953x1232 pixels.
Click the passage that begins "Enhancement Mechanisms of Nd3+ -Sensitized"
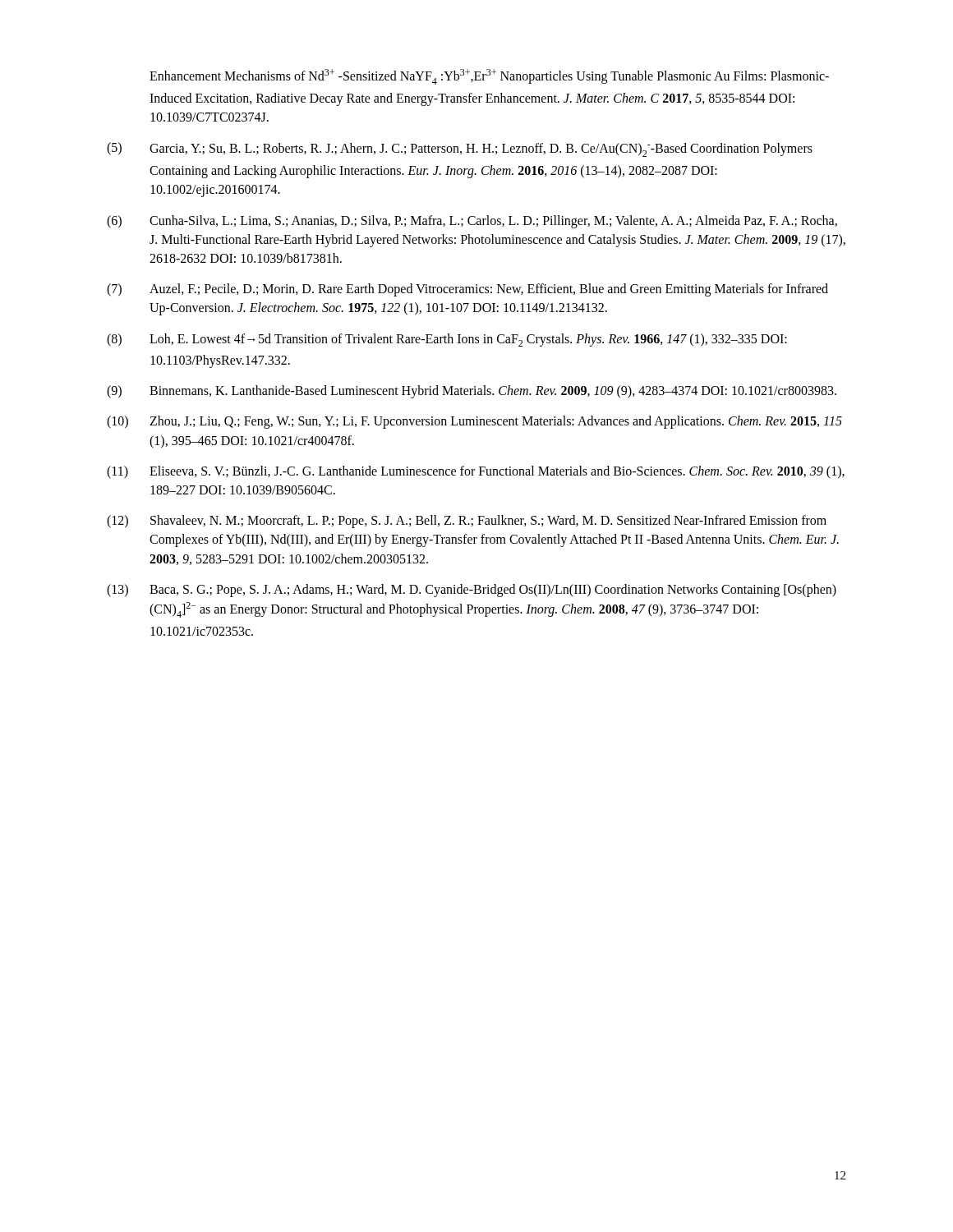point(489,95)
